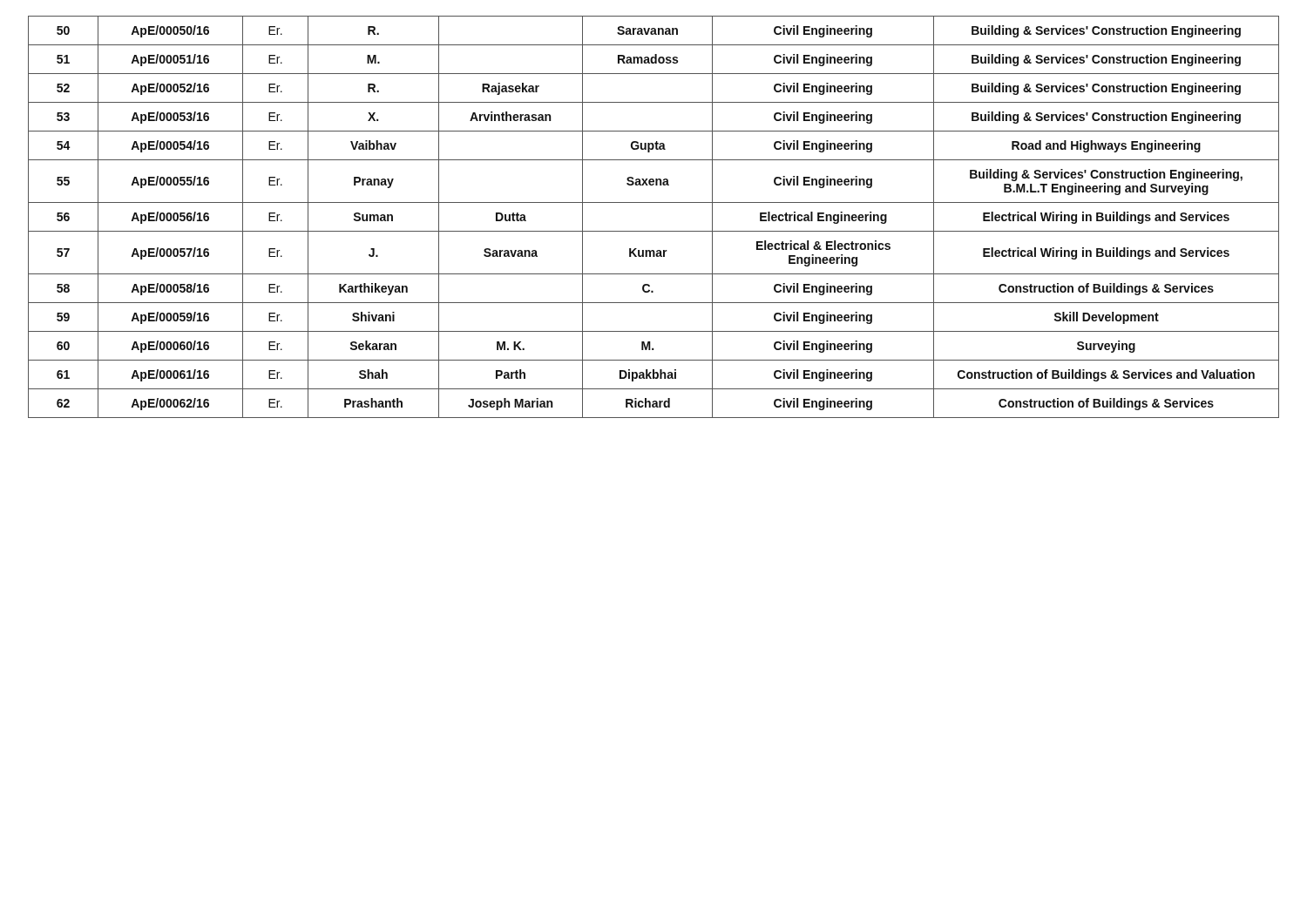The width and height of the screenshot is (1307, 924).
Task: Select the table that reads "Road and Highways Engineering"
Action: (x=654, y=462)
